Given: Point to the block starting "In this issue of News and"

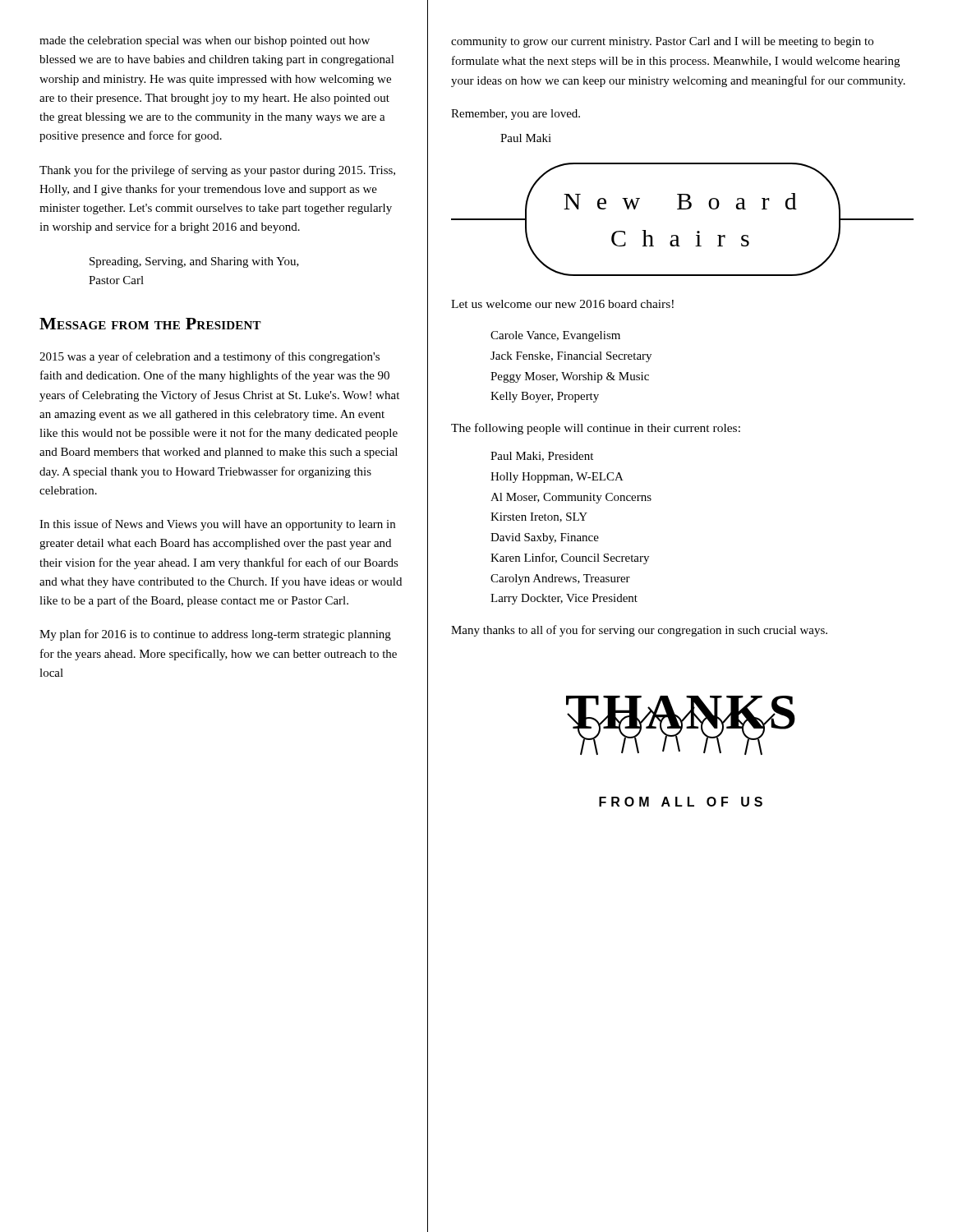Looking at the screenshot, I should pyautogui.click(x=221, y=562).
